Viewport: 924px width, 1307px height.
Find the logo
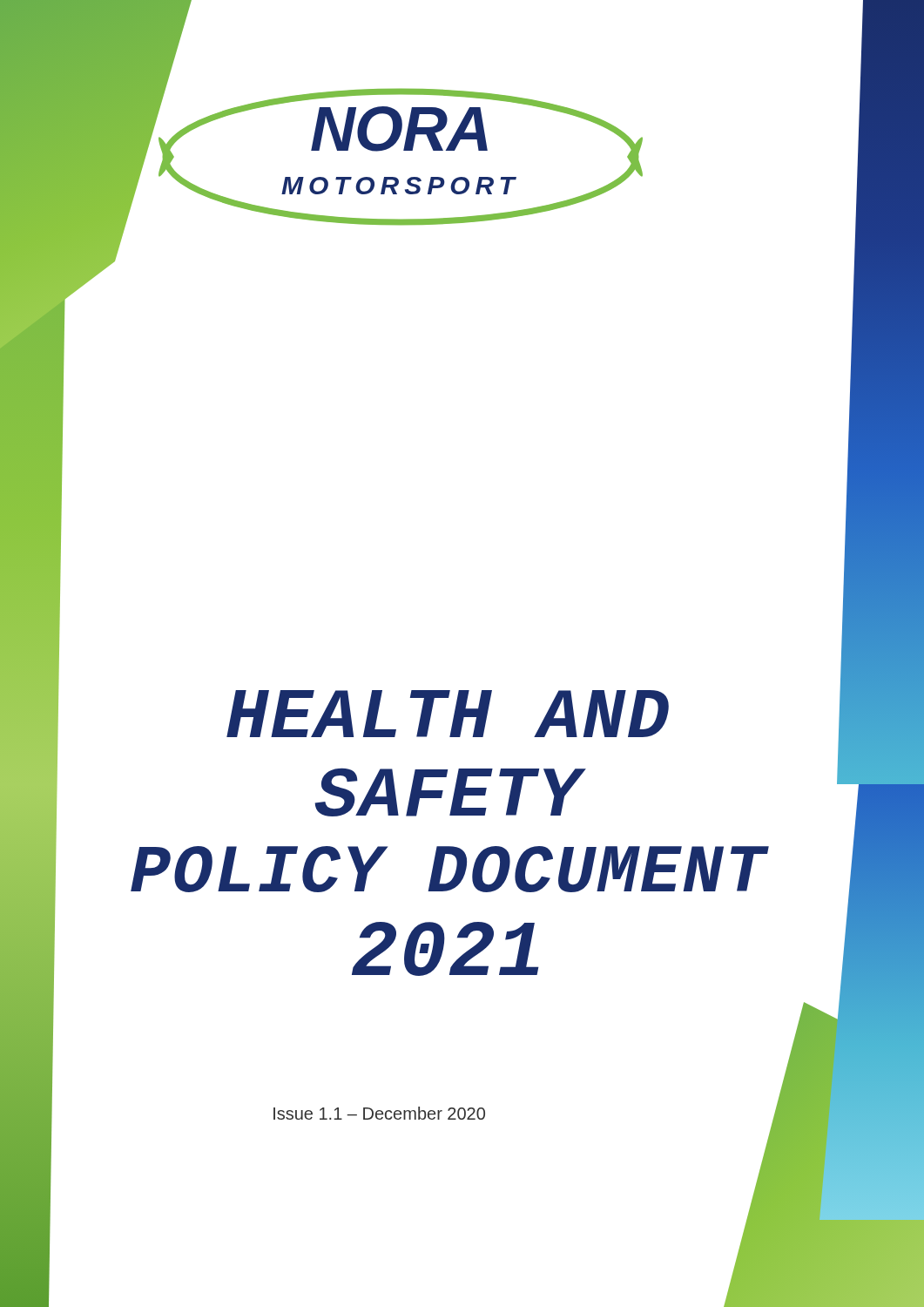[401, 157]
